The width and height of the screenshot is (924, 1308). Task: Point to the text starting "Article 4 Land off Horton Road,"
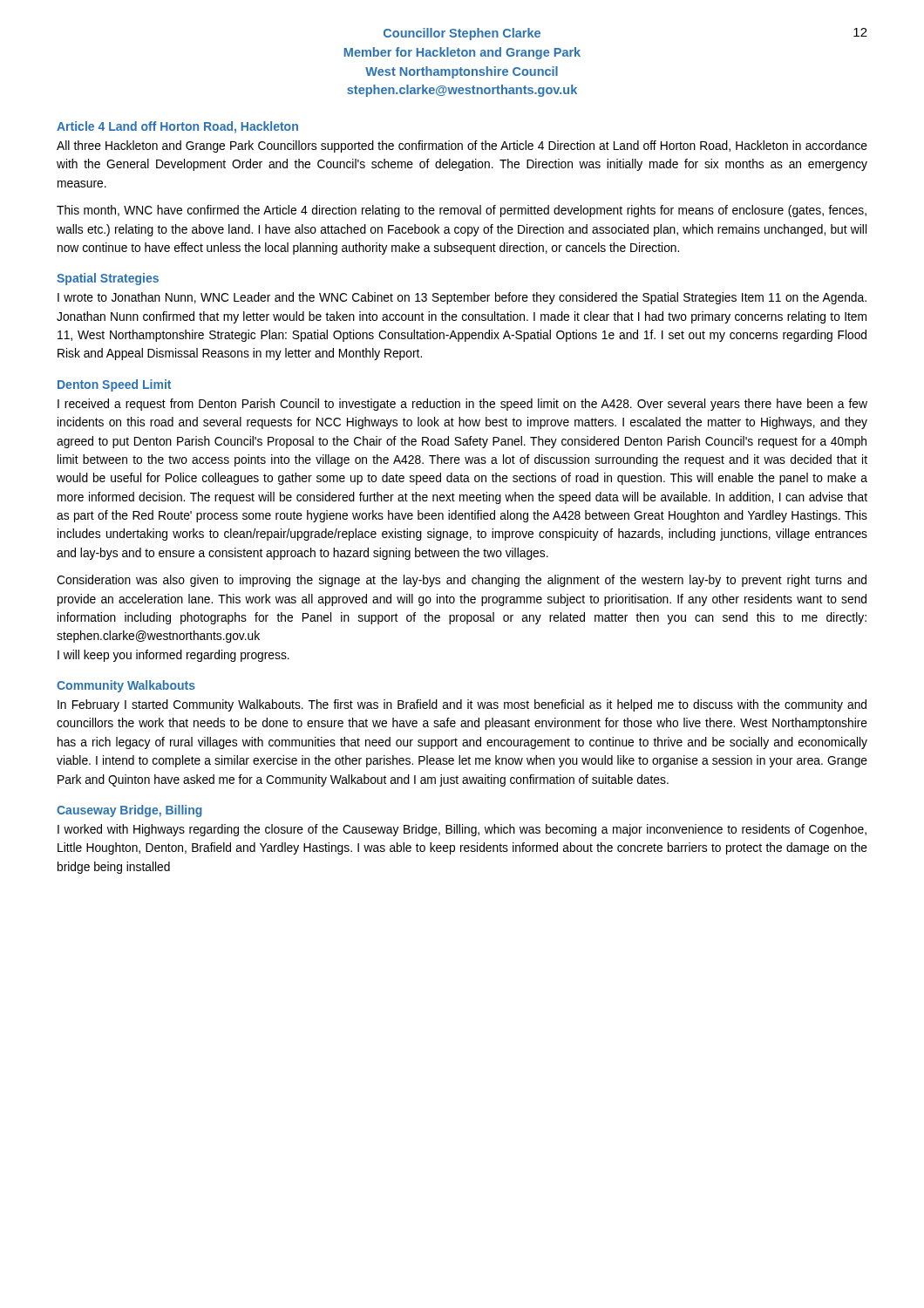pyautogui.click(x=178, y=126)
